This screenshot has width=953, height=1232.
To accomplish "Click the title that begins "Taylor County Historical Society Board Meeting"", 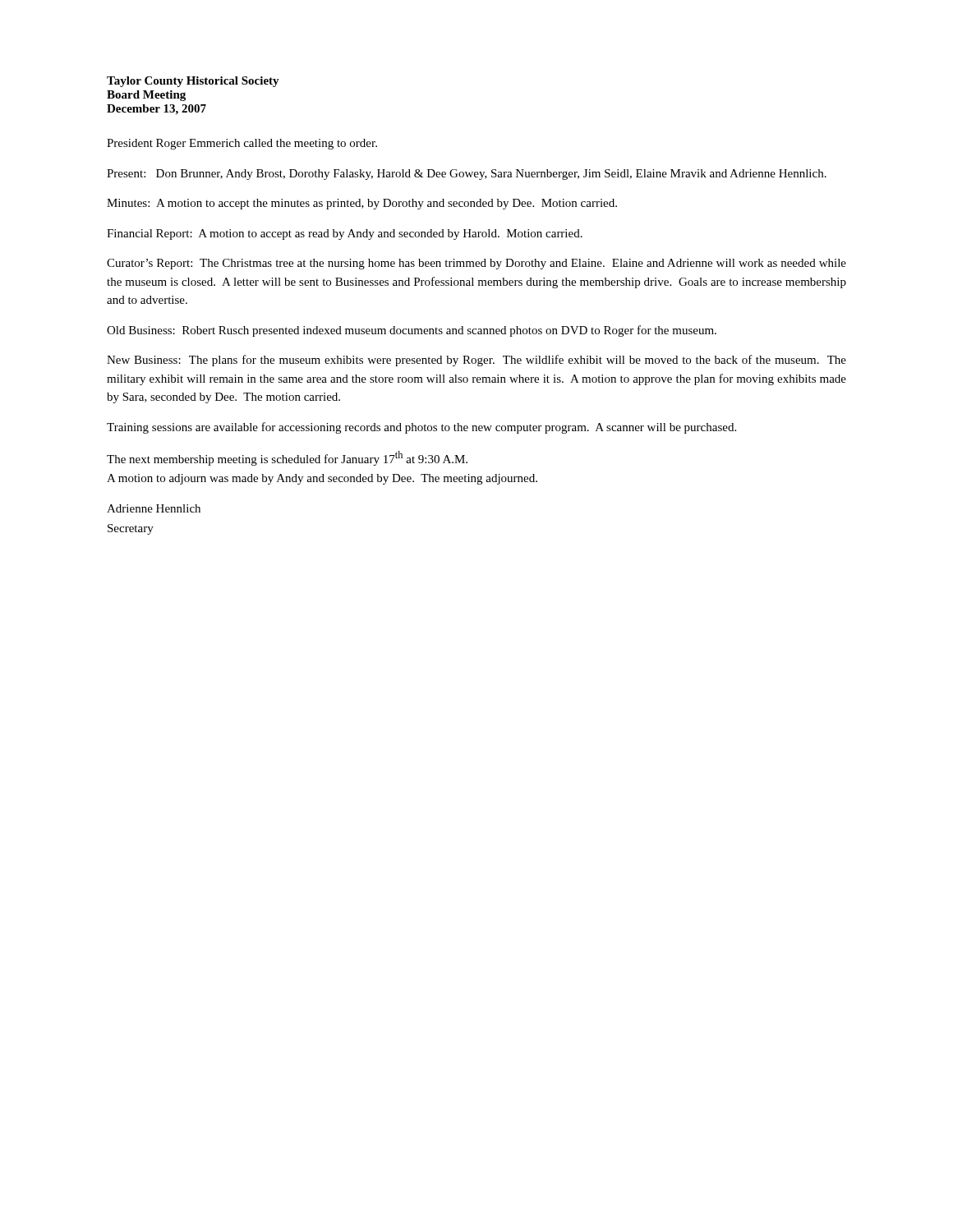I will (193, 94).
